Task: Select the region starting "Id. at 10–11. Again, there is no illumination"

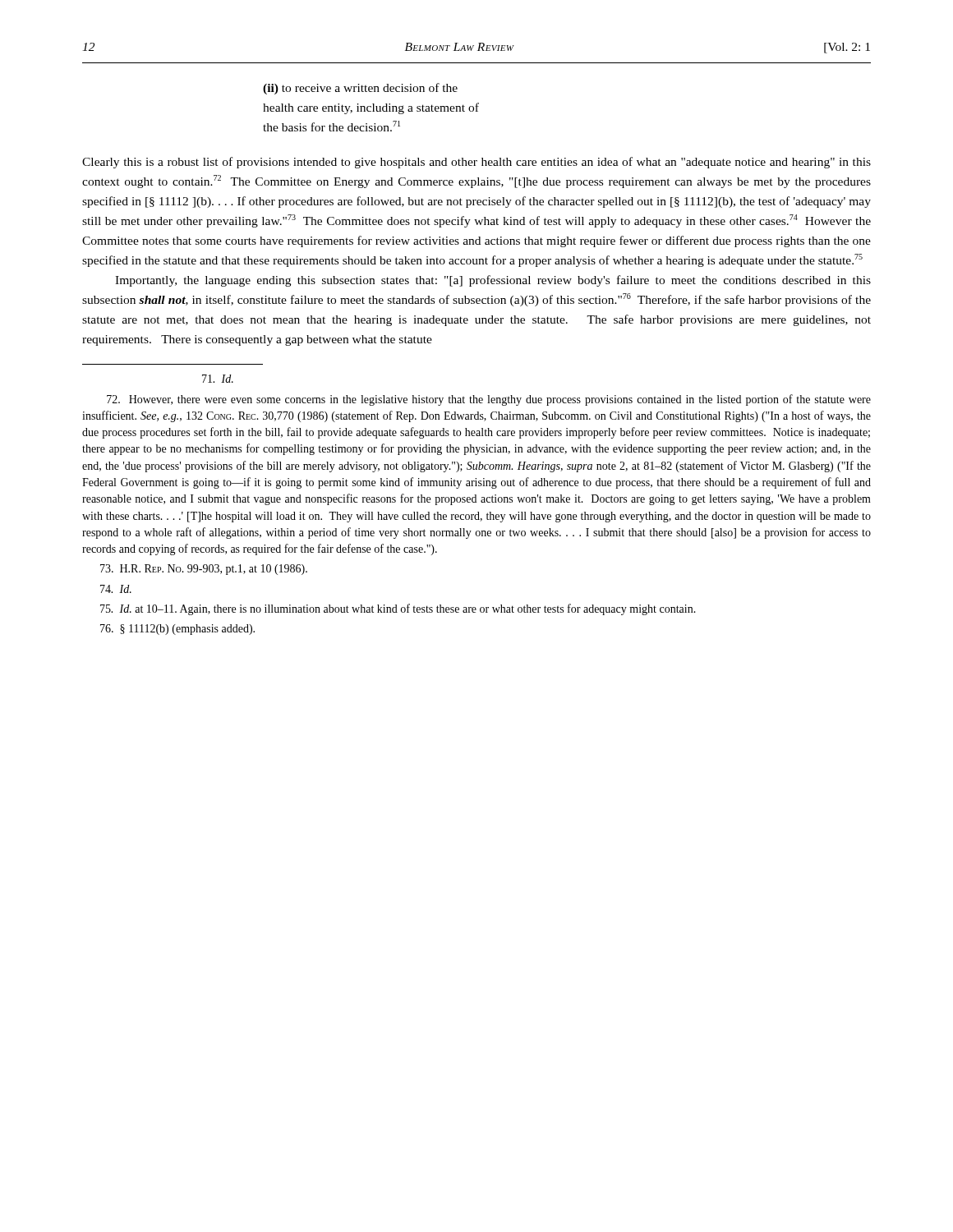Action: click(x=389, y=609)
